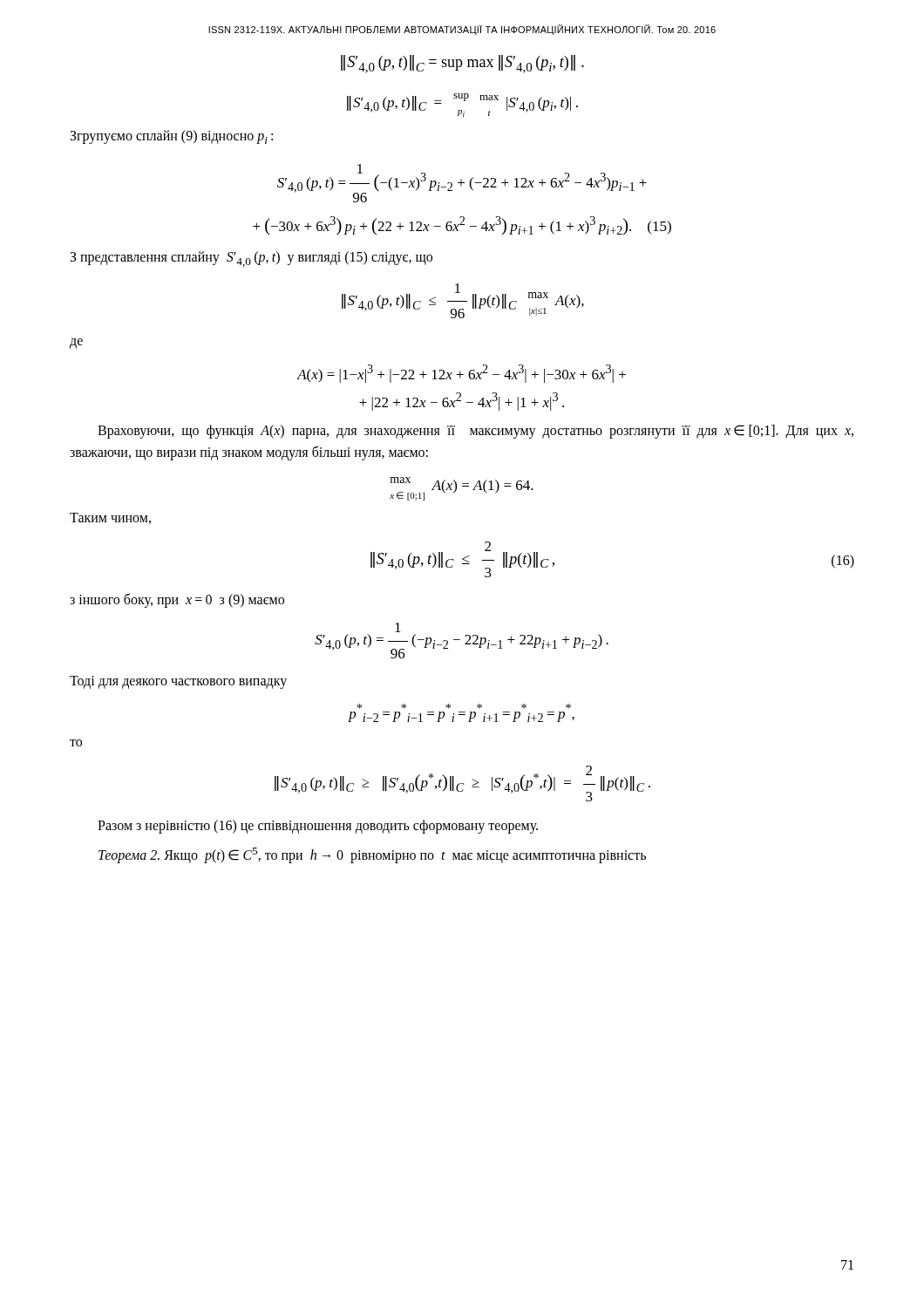Select the text starting "S′4,0 (p, t) = 1 96 (−(1−x)3 pi−2"
This screenshot has width=924, height=1308.
[462, 199]
